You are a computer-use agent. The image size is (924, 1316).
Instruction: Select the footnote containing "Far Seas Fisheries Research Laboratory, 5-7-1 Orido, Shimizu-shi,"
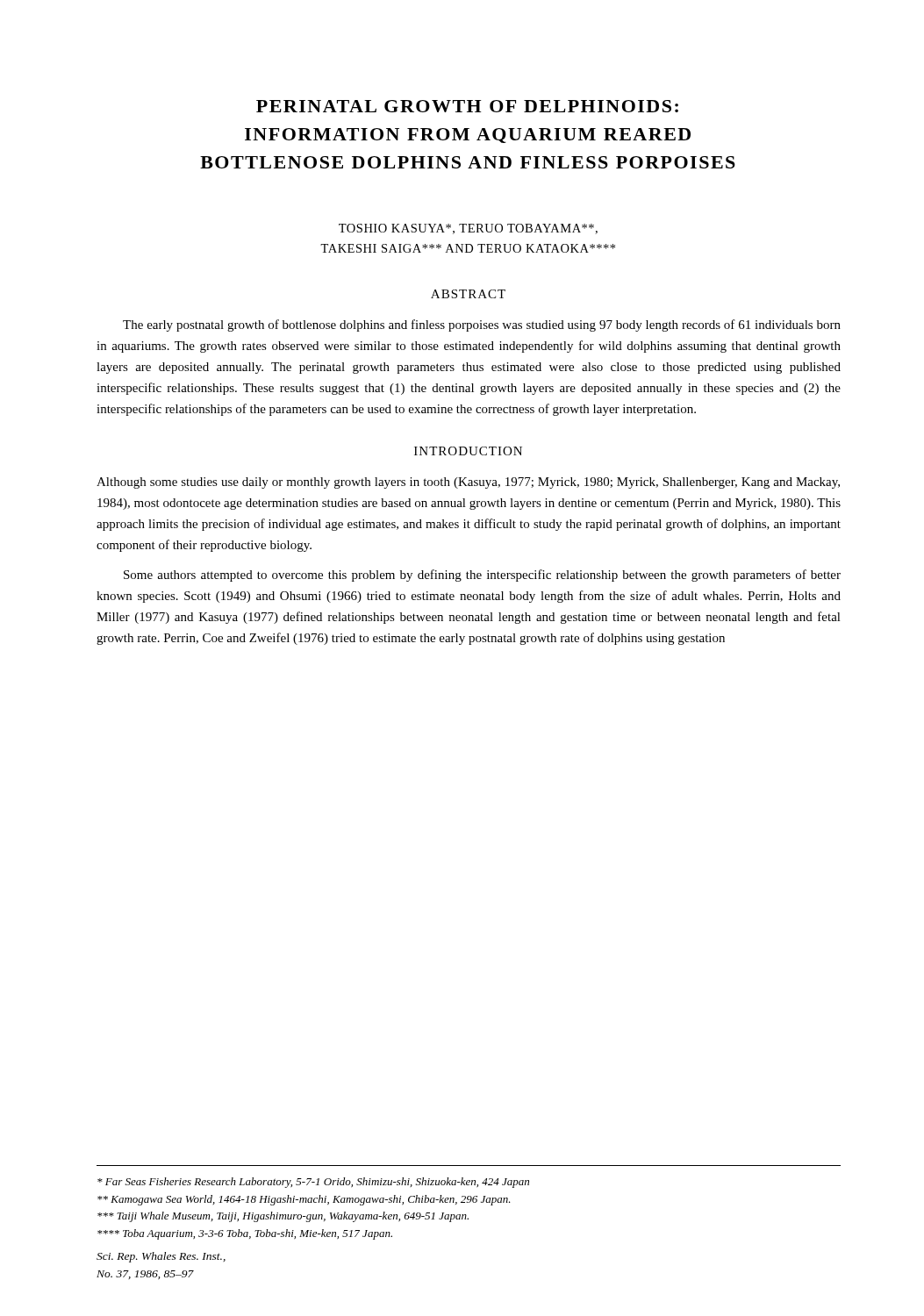pyautogui.click(x=313, y=1181)
